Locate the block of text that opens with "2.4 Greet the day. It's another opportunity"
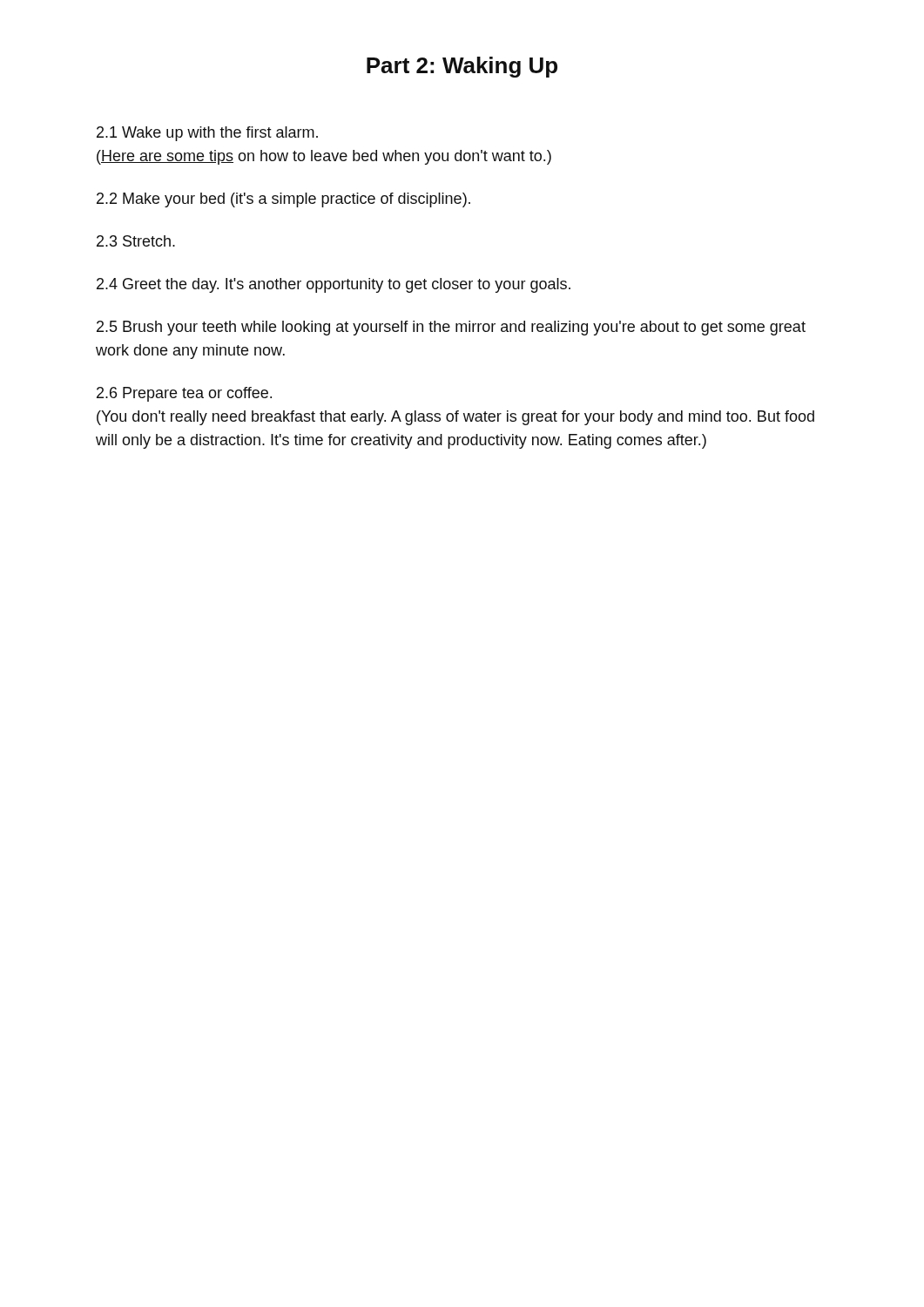Screen dimensions: 1307x924 (x=334, y=284)
